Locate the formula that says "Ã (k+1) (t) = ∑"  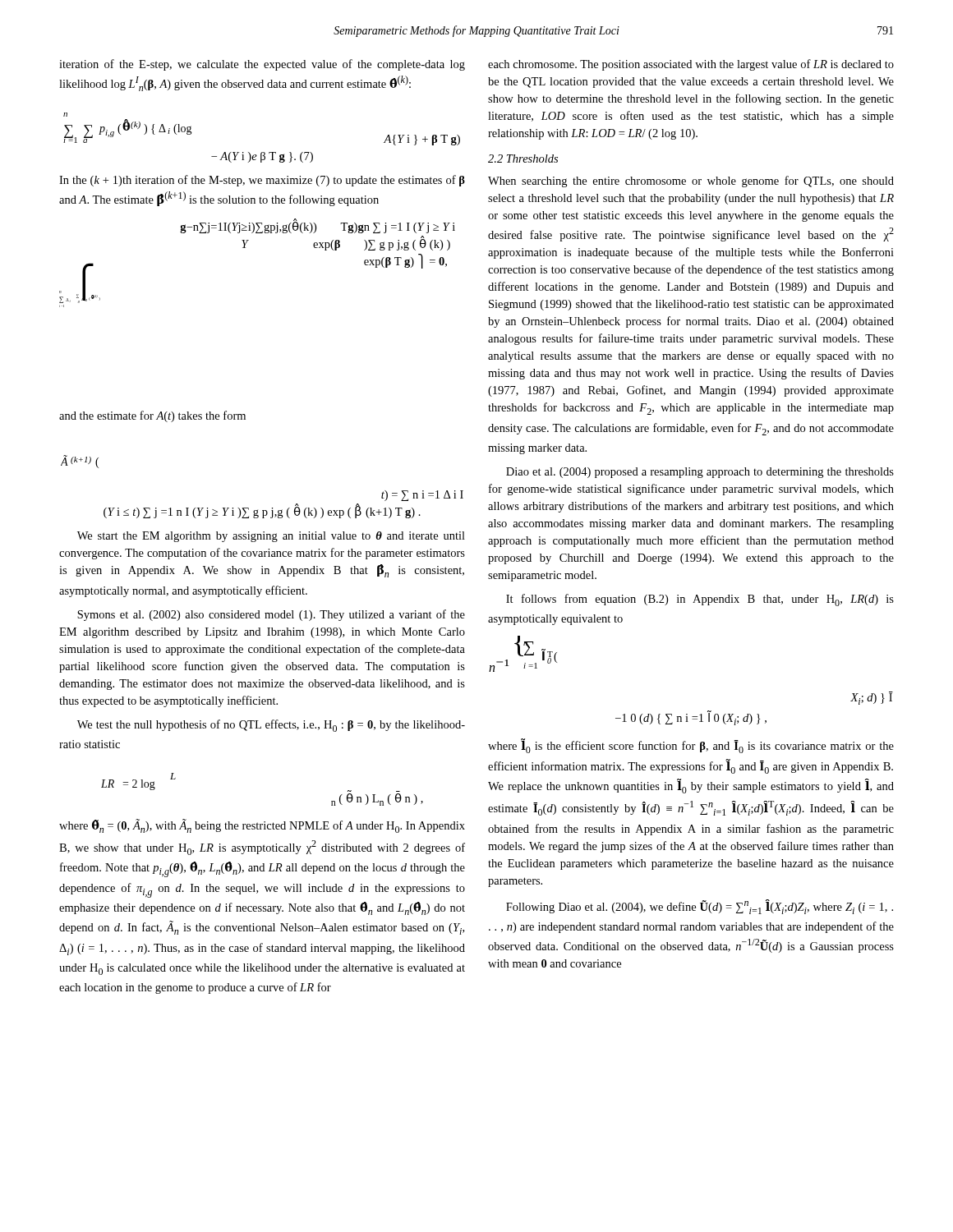[x=80, y=462]
